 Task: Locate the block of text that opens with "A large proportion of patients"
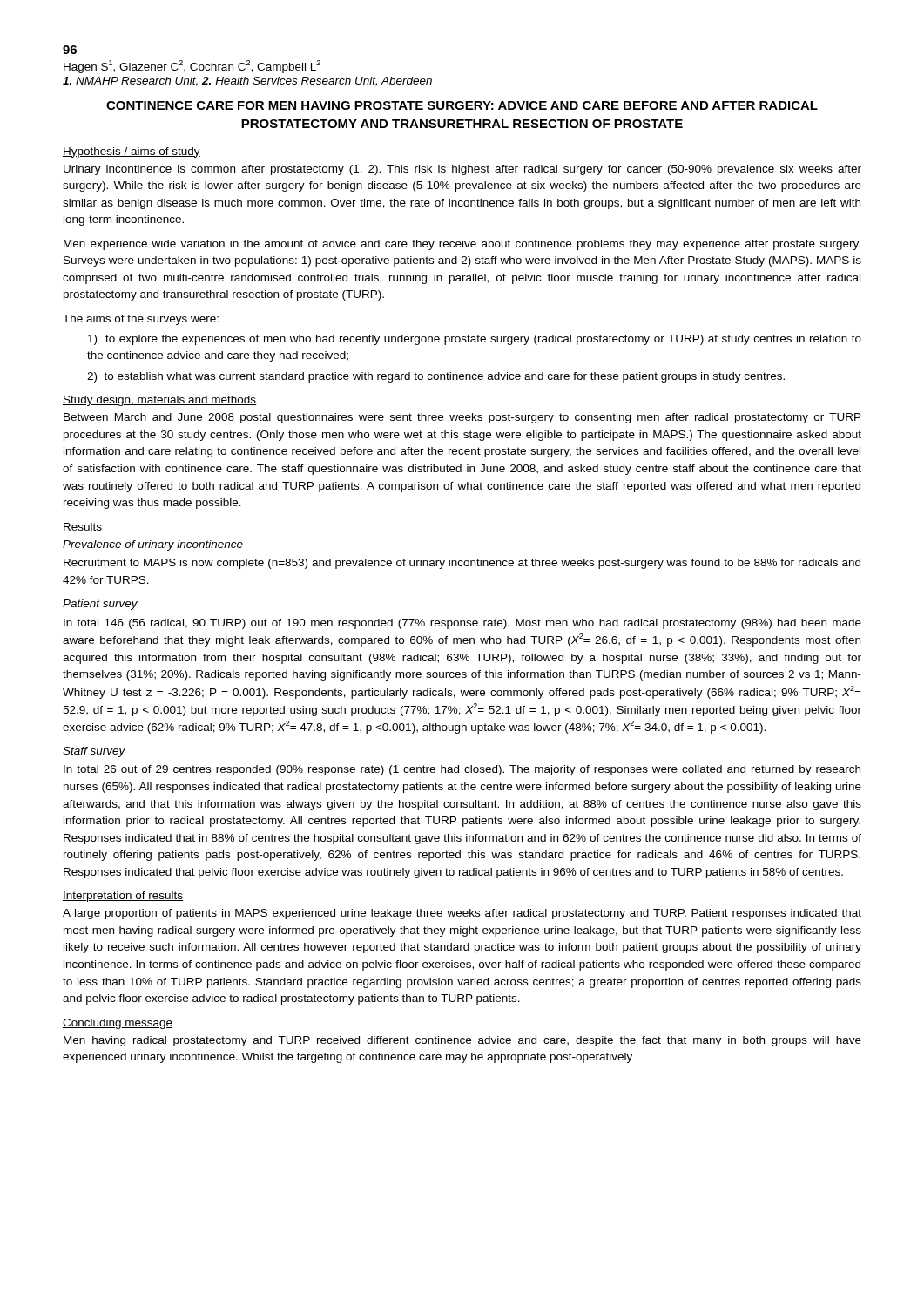(462, 956)
